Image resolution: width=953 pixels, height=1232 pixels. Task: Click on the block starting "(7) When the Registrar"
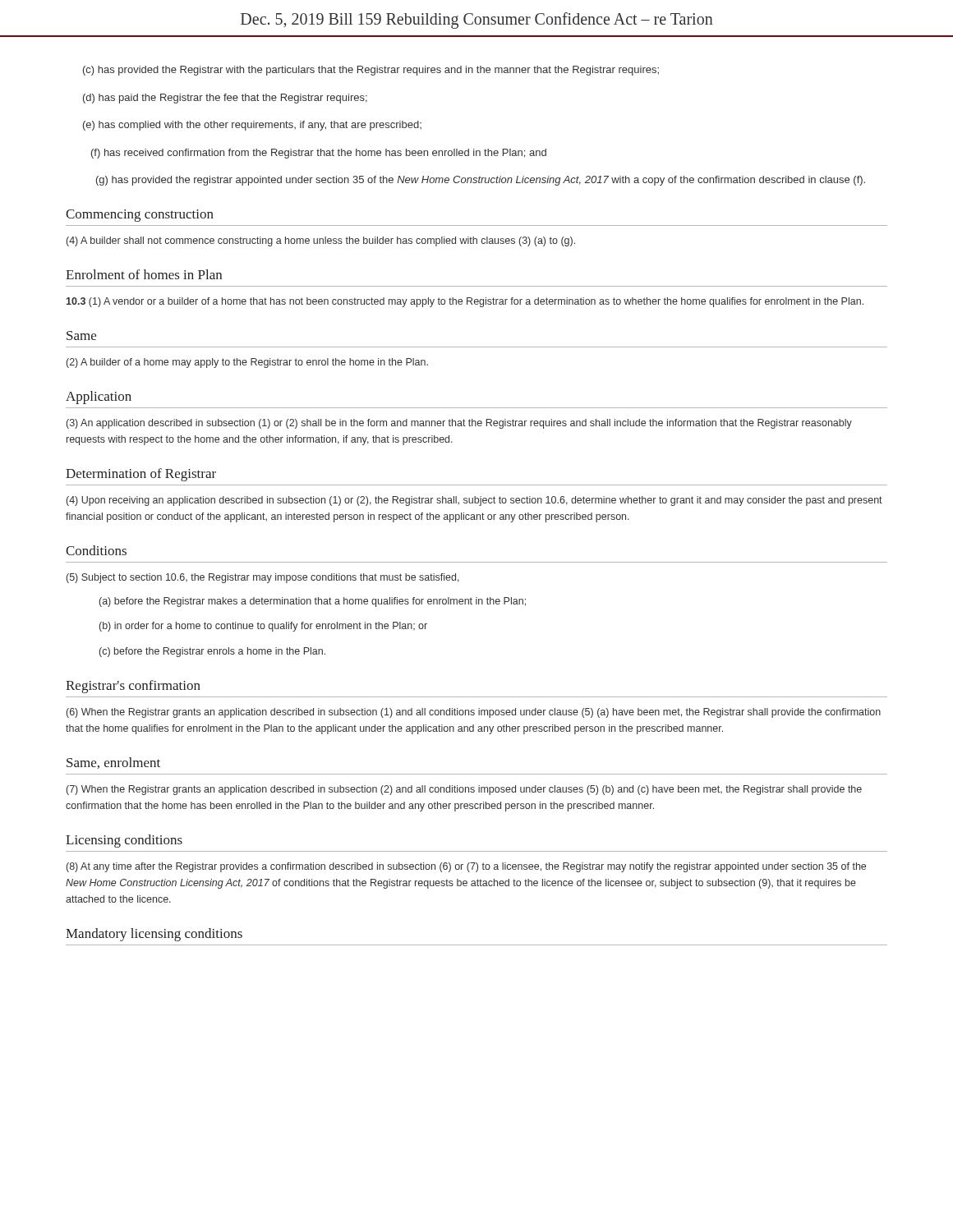[x=464, y=797]
